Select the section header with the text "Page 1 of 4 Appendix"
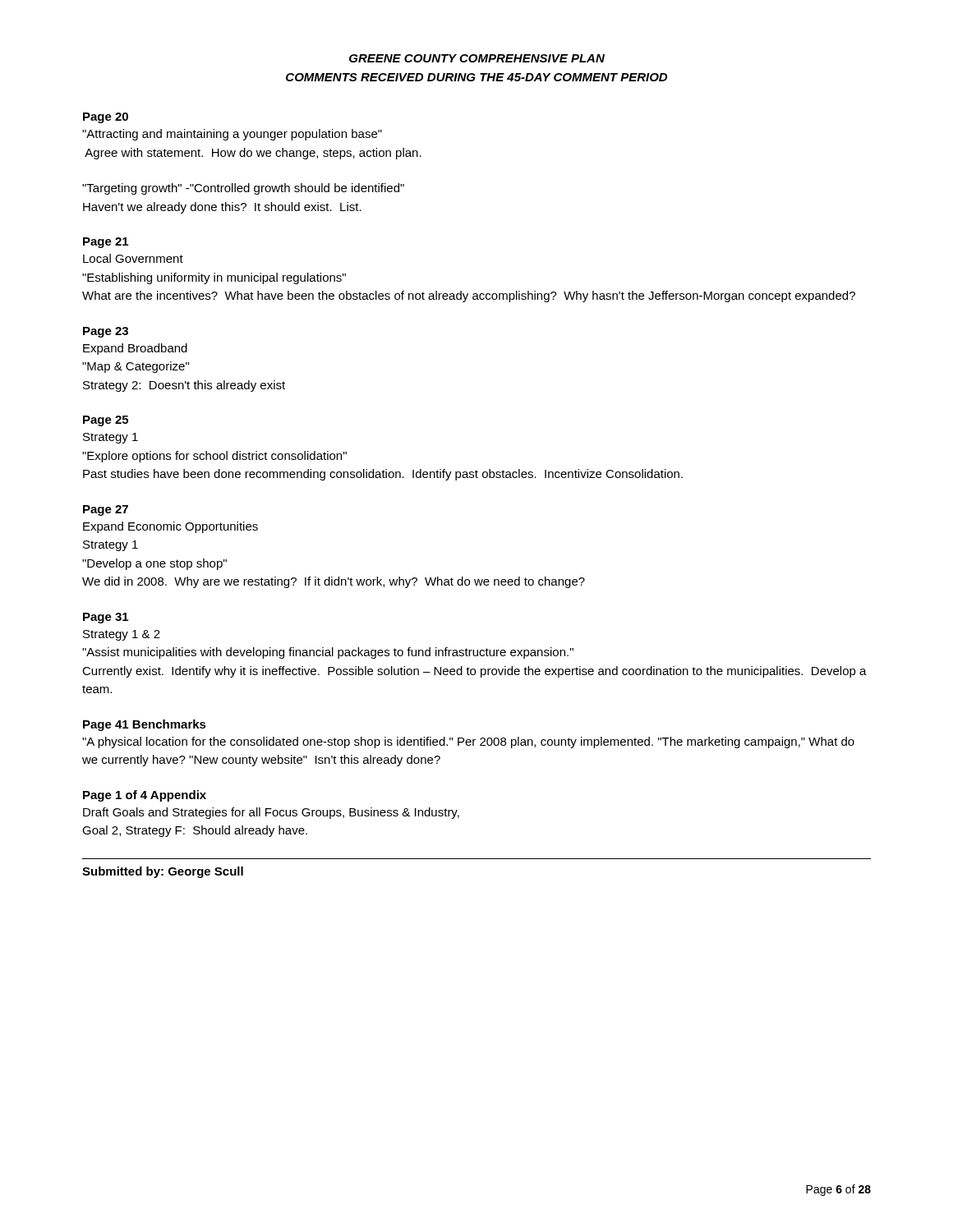953x1232 pixels. tap(144, 794)
